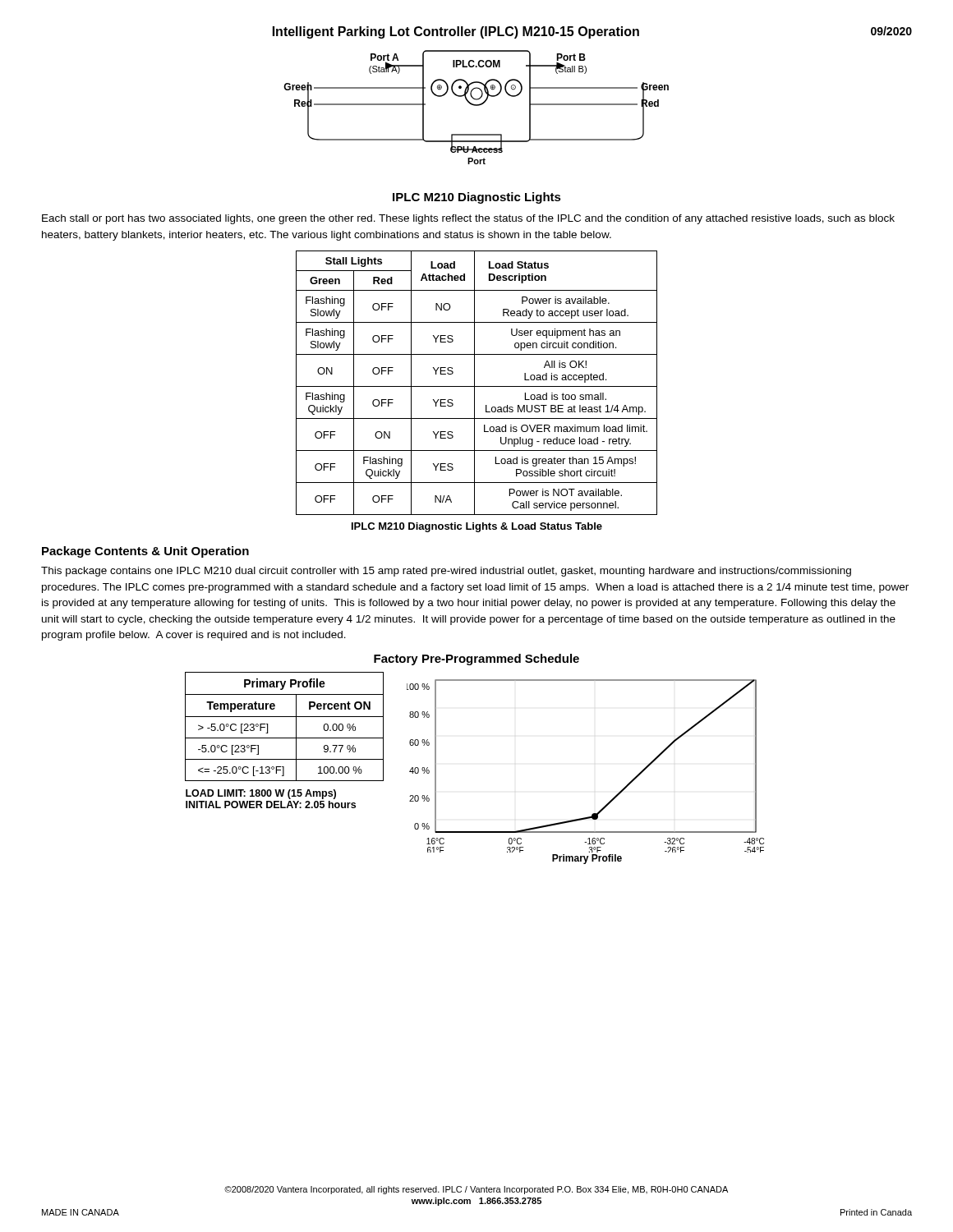The image size is (953, 1232).
Task: Locate the block of text that opens with "LOAD LIMIT: 1800 W (15 Amps)INITIAL"
Action: [x=271, y=799]
